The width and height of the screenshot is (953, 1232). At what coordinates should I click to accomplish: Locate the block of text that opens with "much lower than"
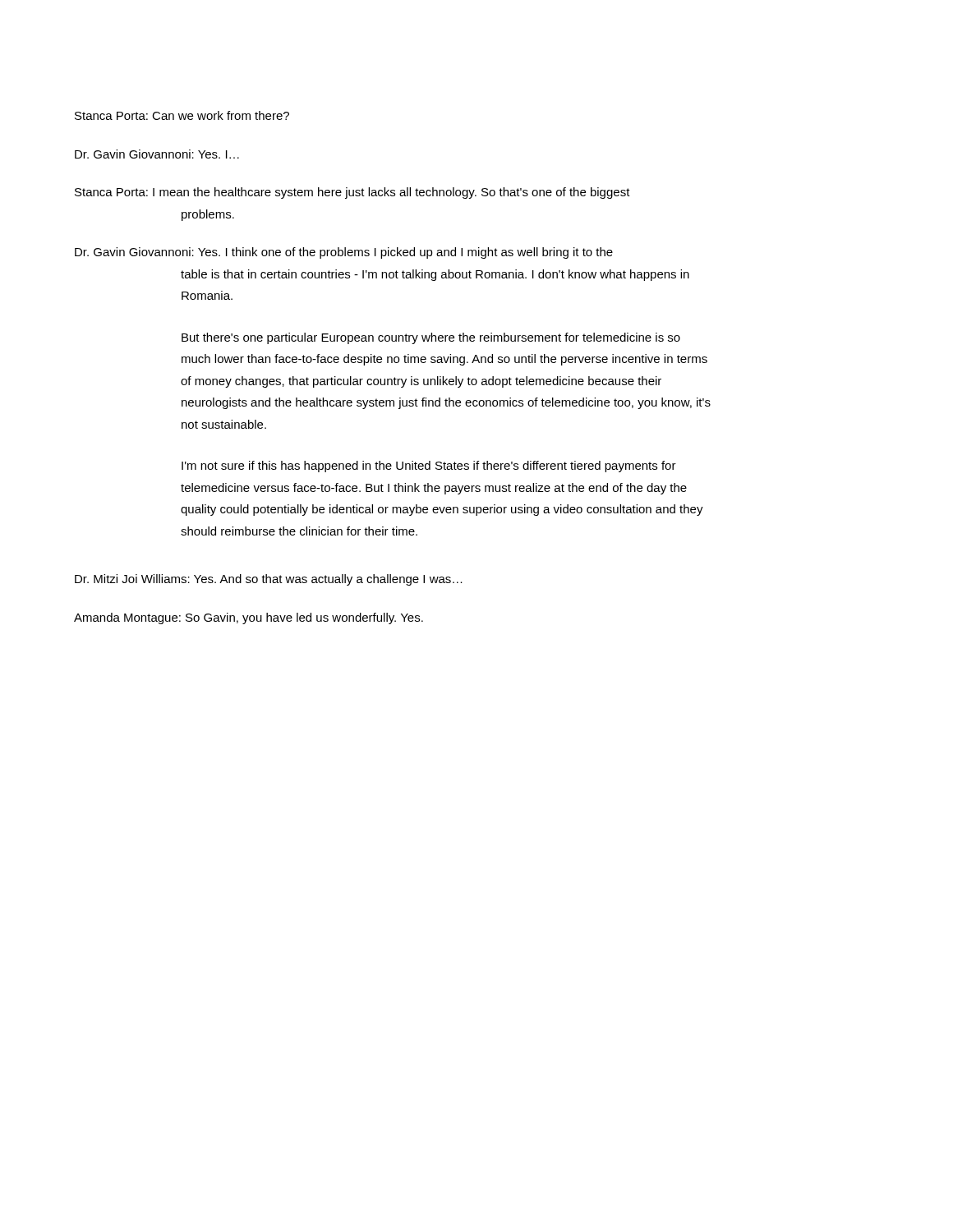pyautogui.click(x=444, y=359)
